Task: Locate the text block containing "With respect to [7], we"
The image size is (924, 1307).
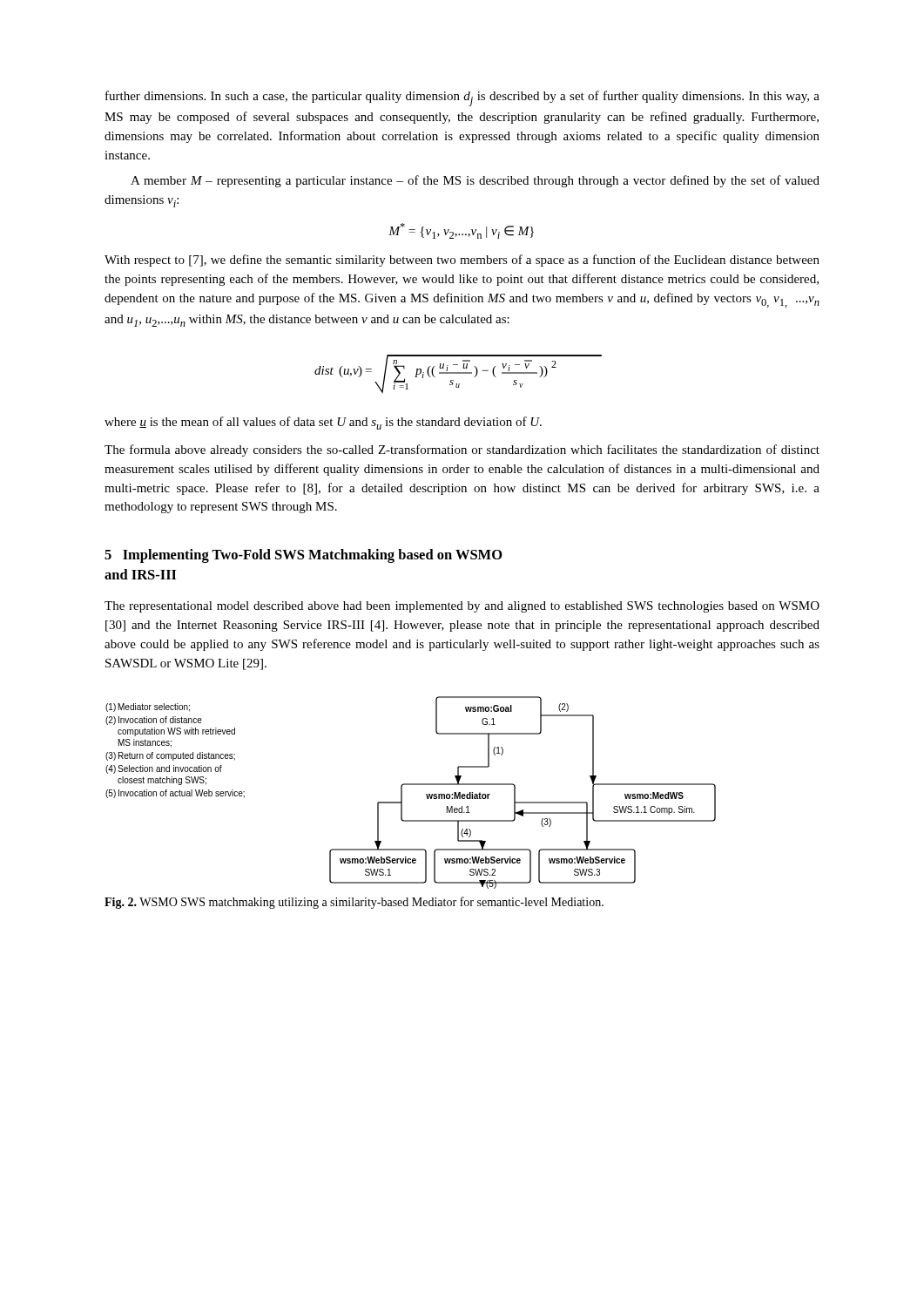Action: (x=462, y=291)
